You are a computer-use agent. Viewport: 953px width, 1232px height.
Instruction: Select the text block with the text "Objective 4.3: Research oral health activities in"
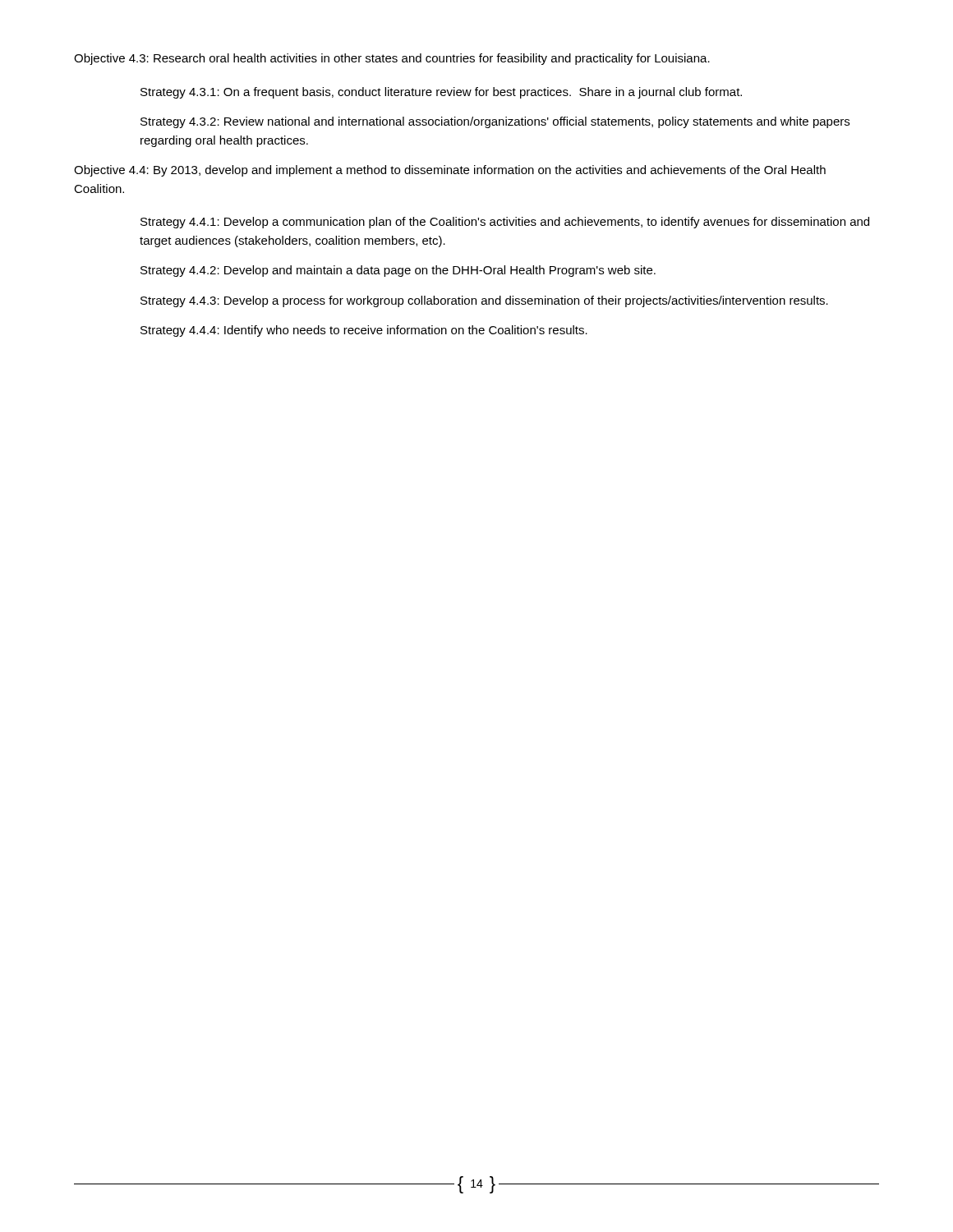[392, 58]
